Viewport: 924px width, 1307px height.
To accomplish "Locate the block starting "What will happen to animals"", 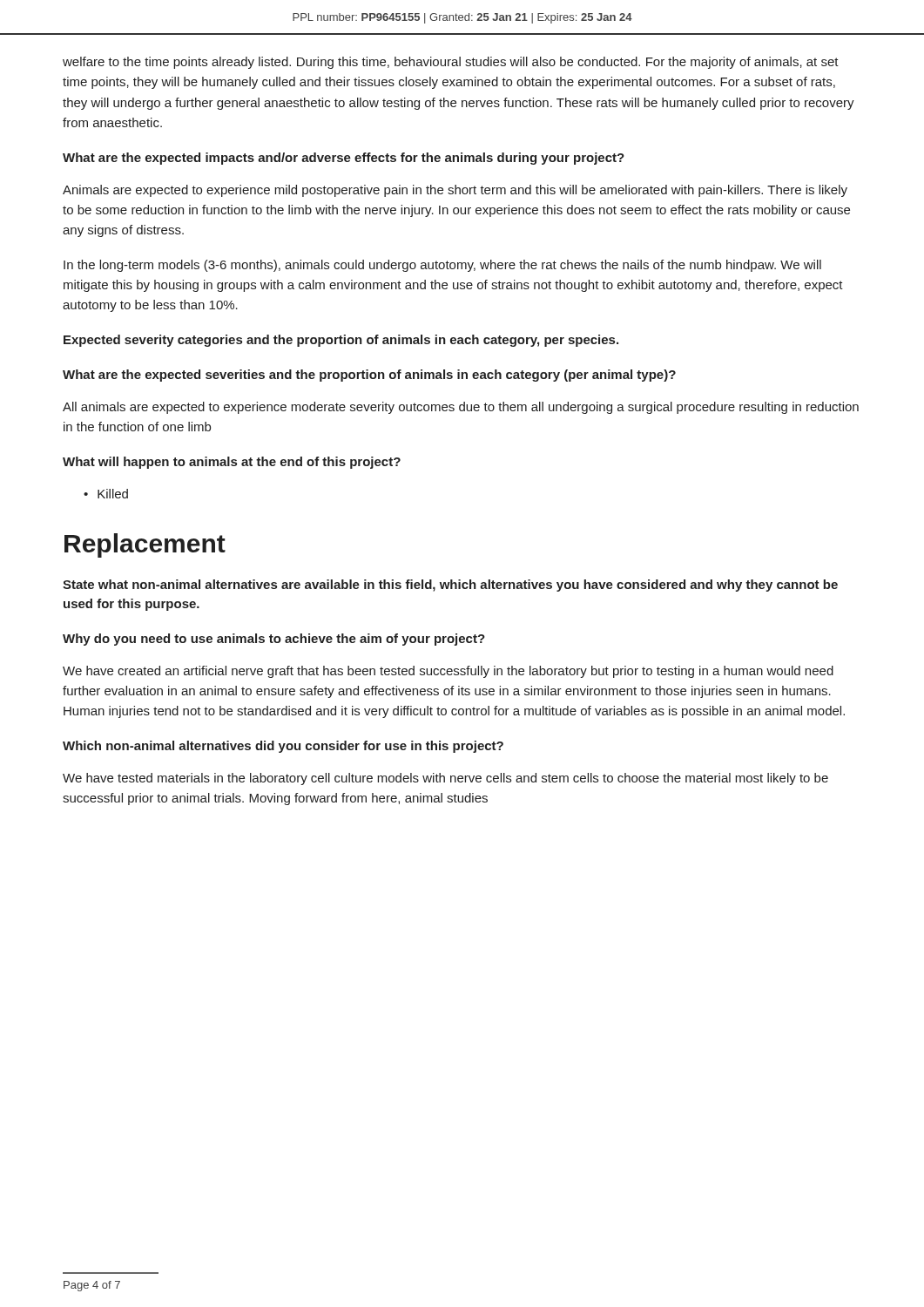I will [x=232, y=462].
